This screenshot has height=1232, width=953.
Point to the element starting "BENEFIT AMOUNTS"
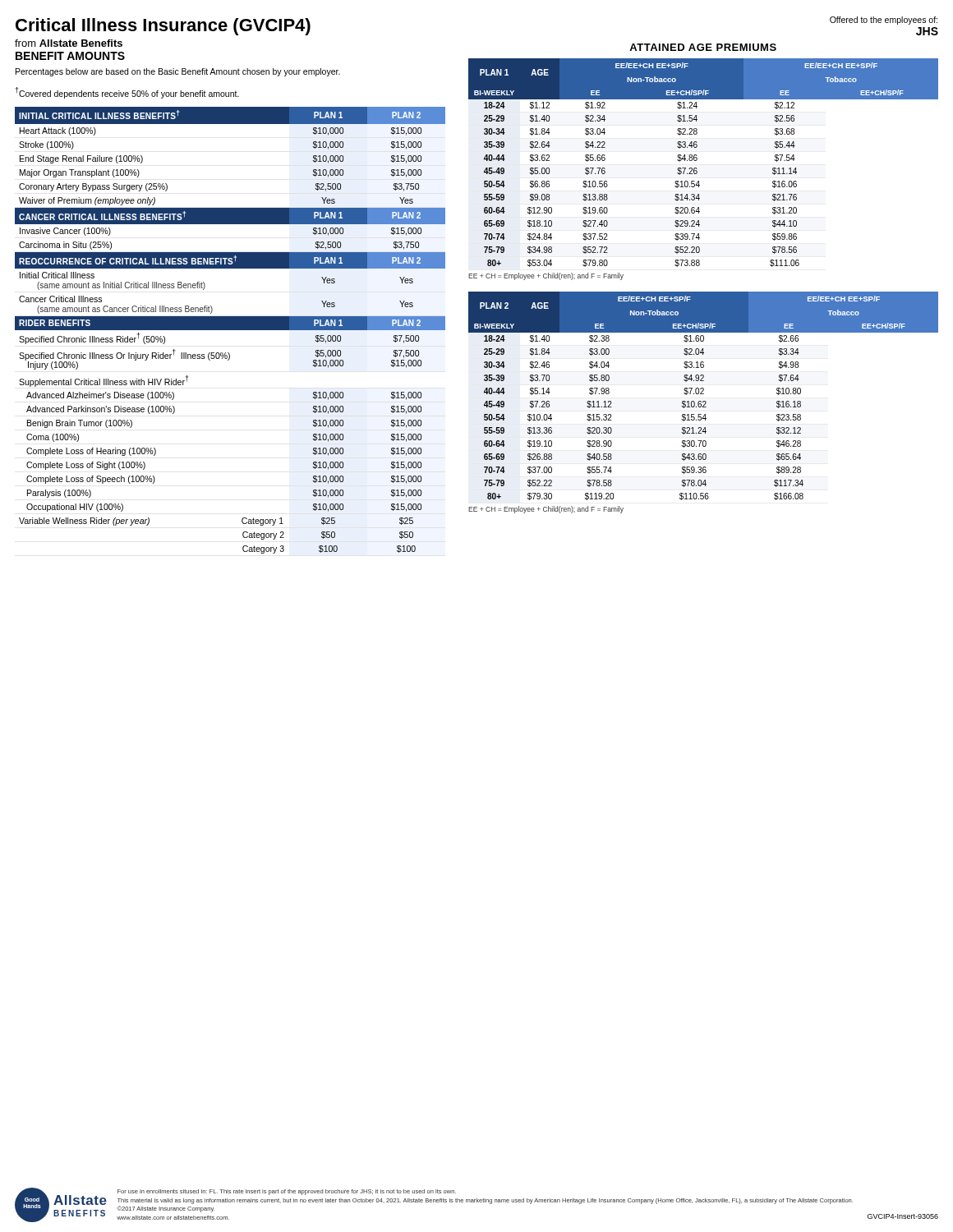point(70,56)
